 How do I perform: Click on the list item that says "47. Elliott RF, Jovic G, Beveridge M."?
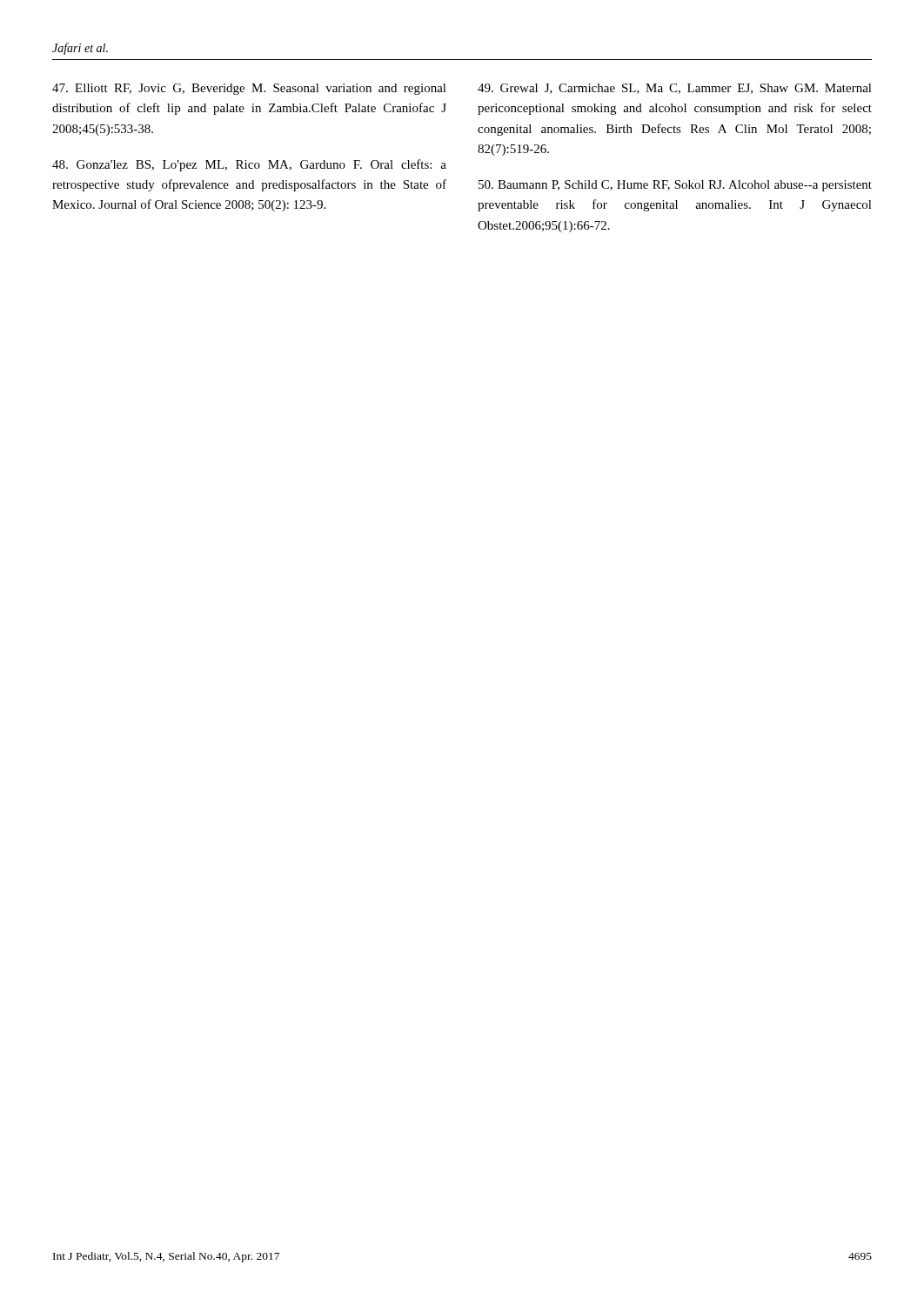(x=249, y=108)
